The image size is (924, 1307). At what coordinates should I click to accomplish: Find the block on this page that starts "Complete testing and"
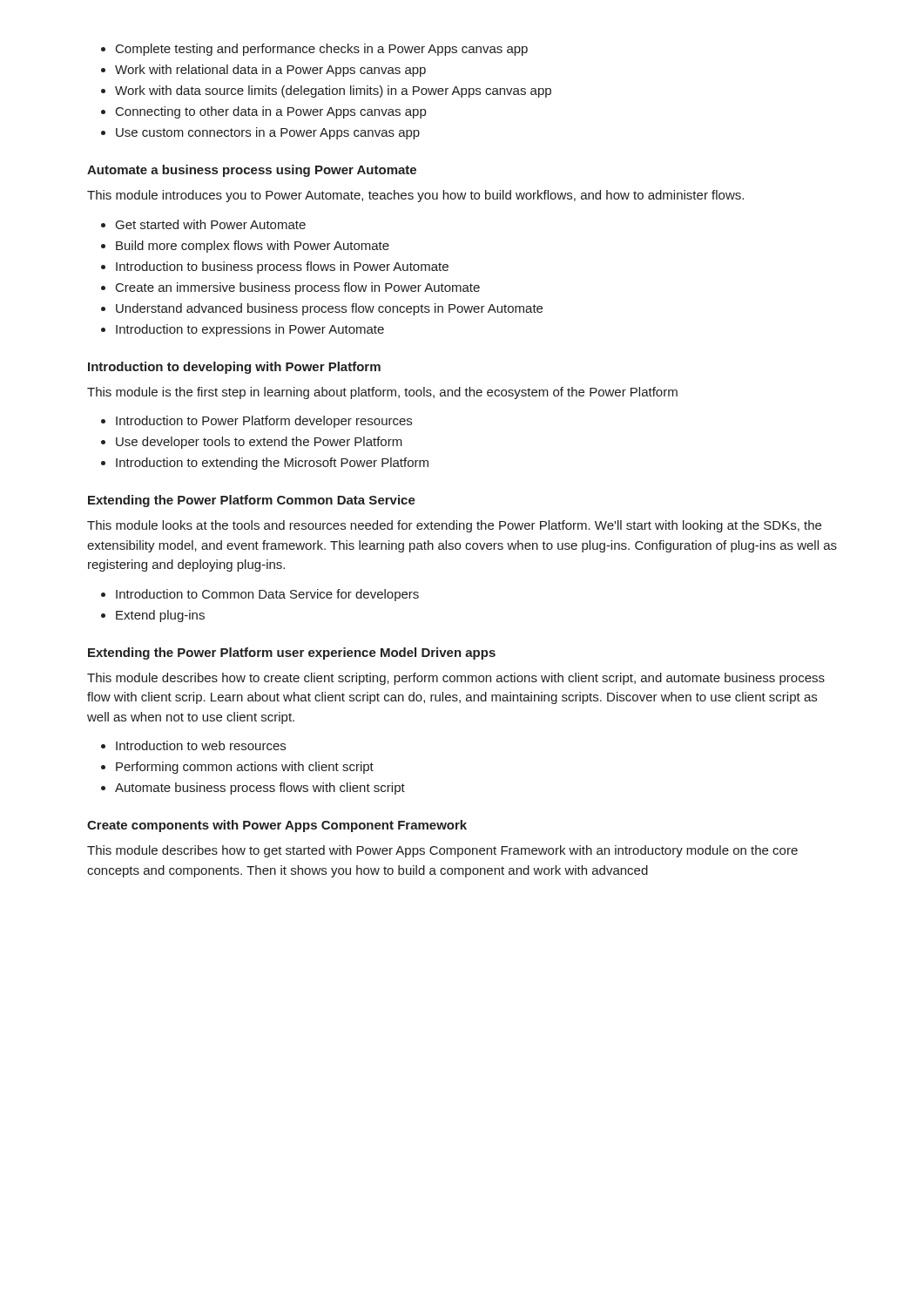coord(462,91)
